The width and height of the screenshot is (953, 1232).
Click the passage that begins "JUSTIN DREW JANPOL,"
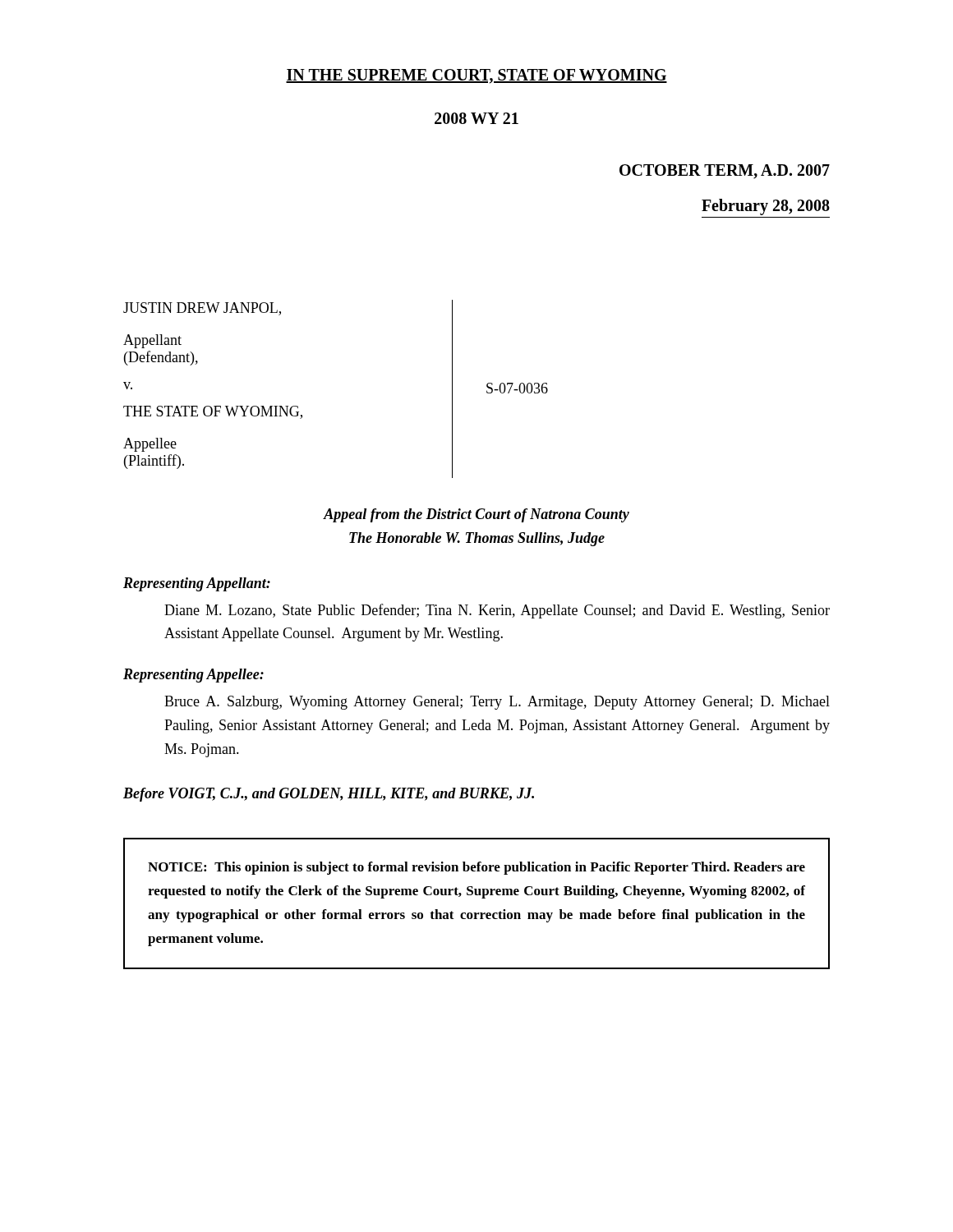point(202,309)
